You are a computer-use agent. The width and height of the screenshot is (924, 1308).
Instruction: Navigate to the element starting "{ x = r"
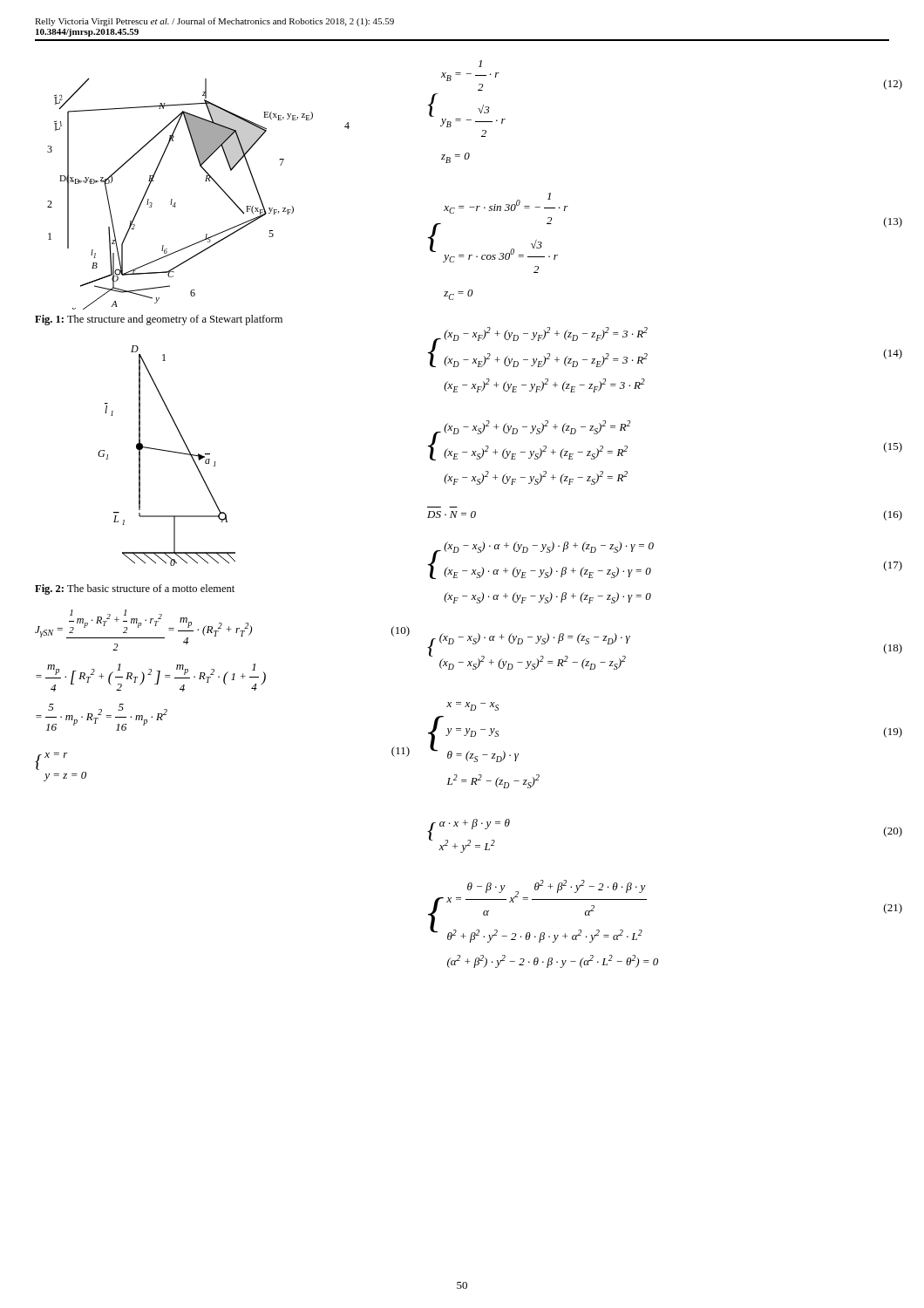(38, 758)
